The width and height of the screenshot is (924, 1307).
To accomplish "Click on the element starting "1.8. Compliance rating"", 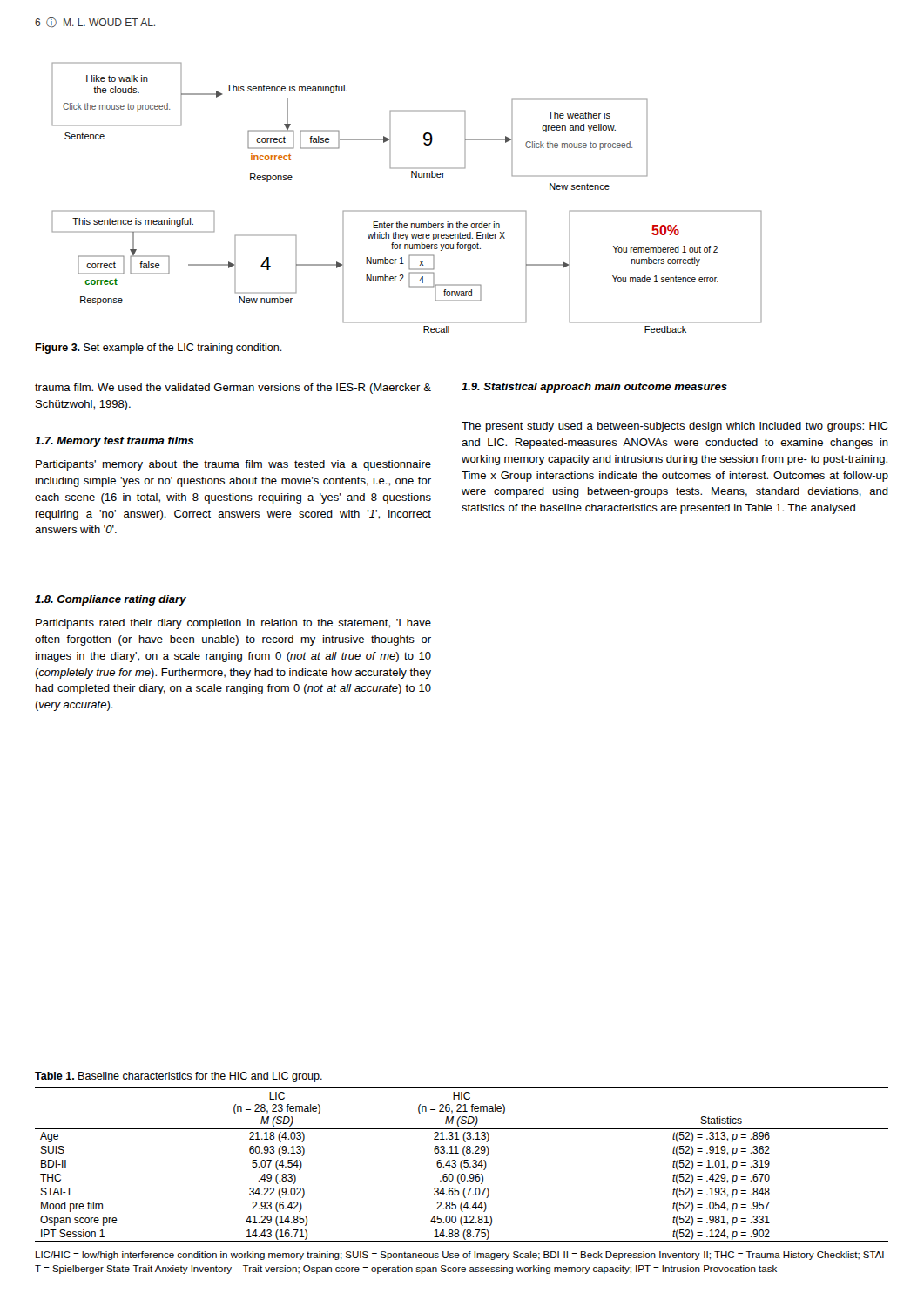I will tap(110, 599).
